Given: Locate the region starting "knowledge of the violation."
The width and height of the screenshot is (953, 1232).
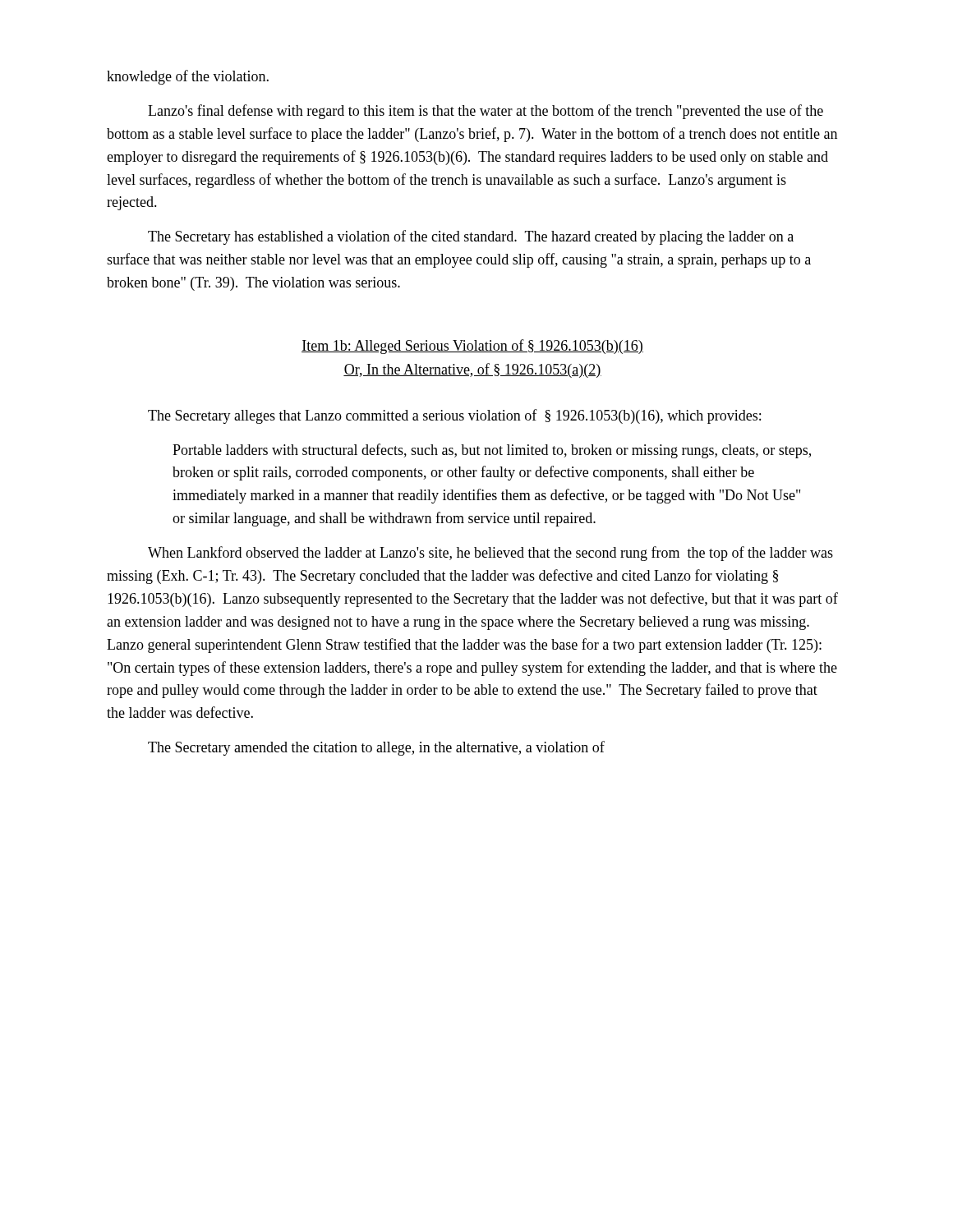Looking at the screenshot, I should [x=188, y=76].
